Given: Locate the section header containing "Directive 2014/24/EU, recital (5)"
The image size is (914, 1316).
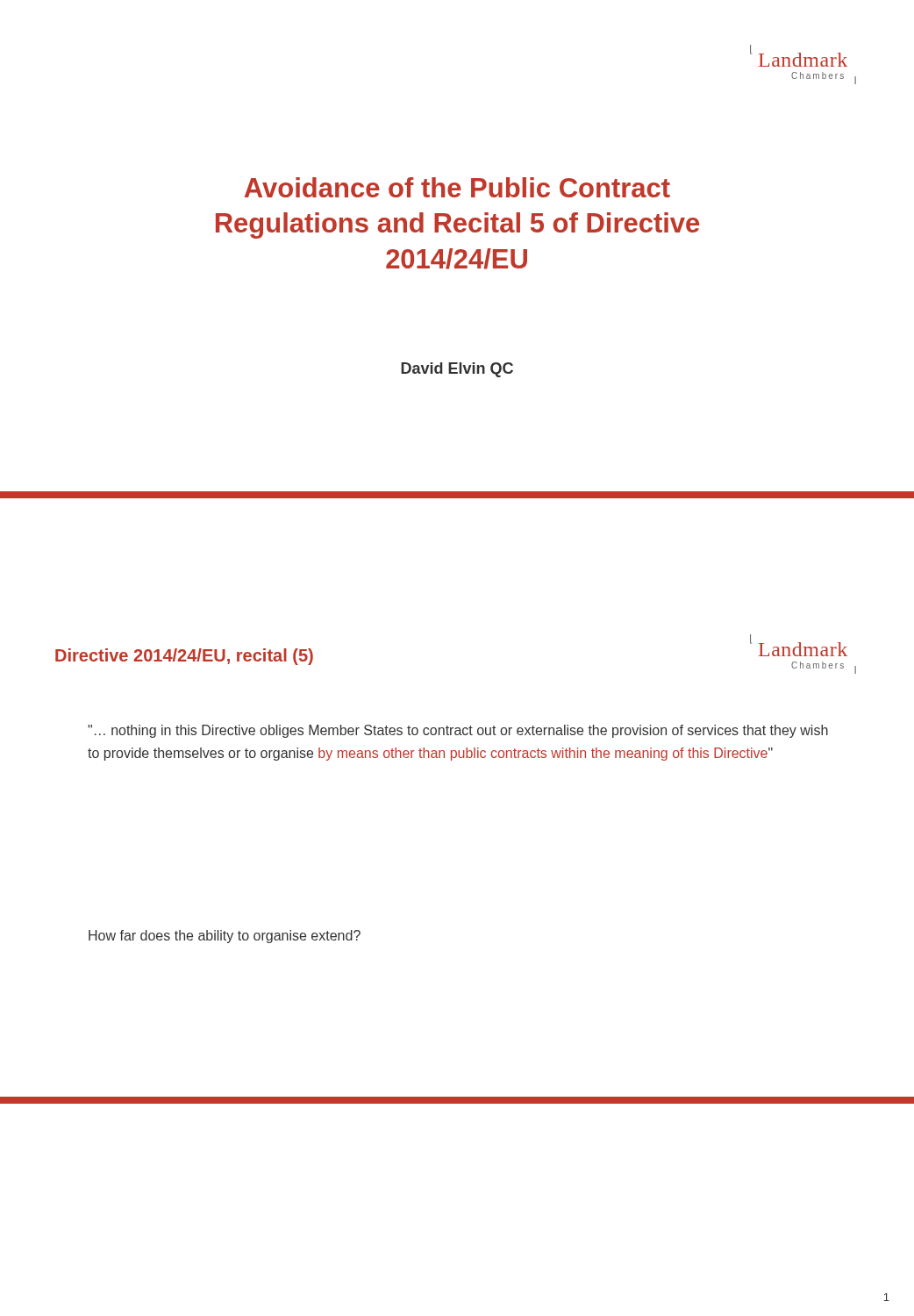Looking at the screenshot, I should click(184, 655).
